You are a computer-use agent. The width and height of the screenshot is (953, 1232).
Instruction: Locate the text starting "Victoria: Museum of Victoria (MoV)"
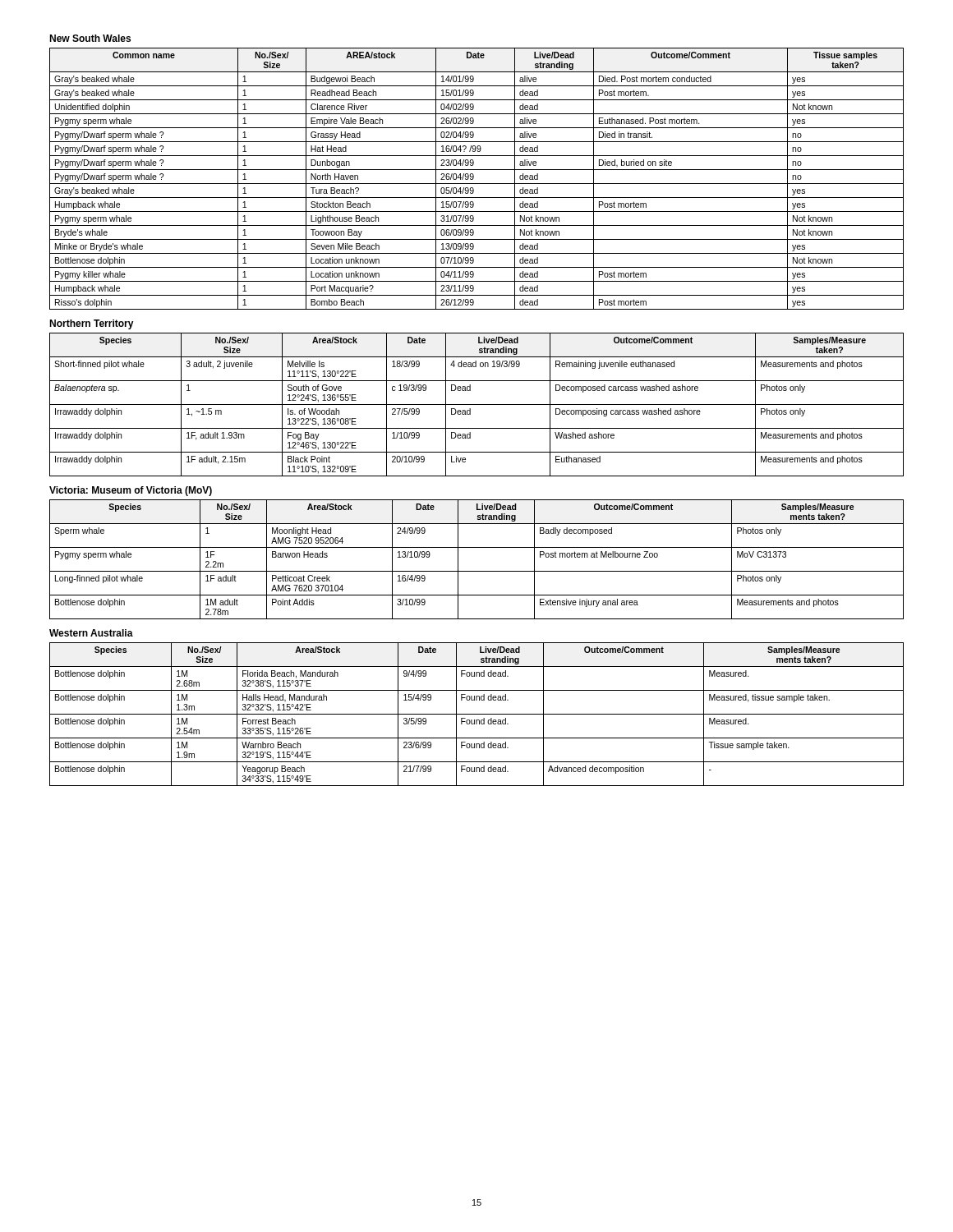tap(131, 490)
